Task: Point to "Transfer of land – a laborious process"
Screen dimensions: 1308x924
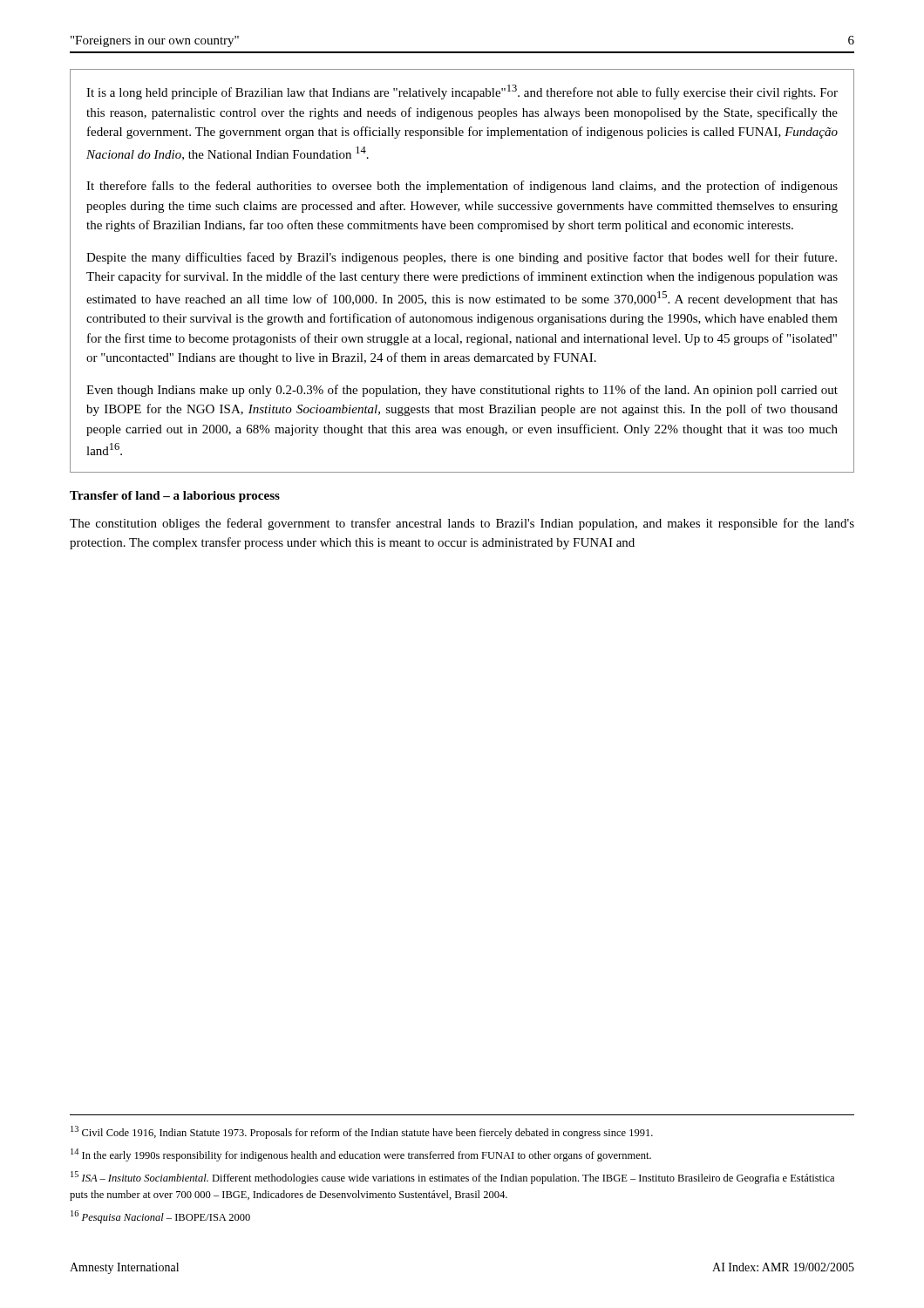Action: [x=175, y=495]
